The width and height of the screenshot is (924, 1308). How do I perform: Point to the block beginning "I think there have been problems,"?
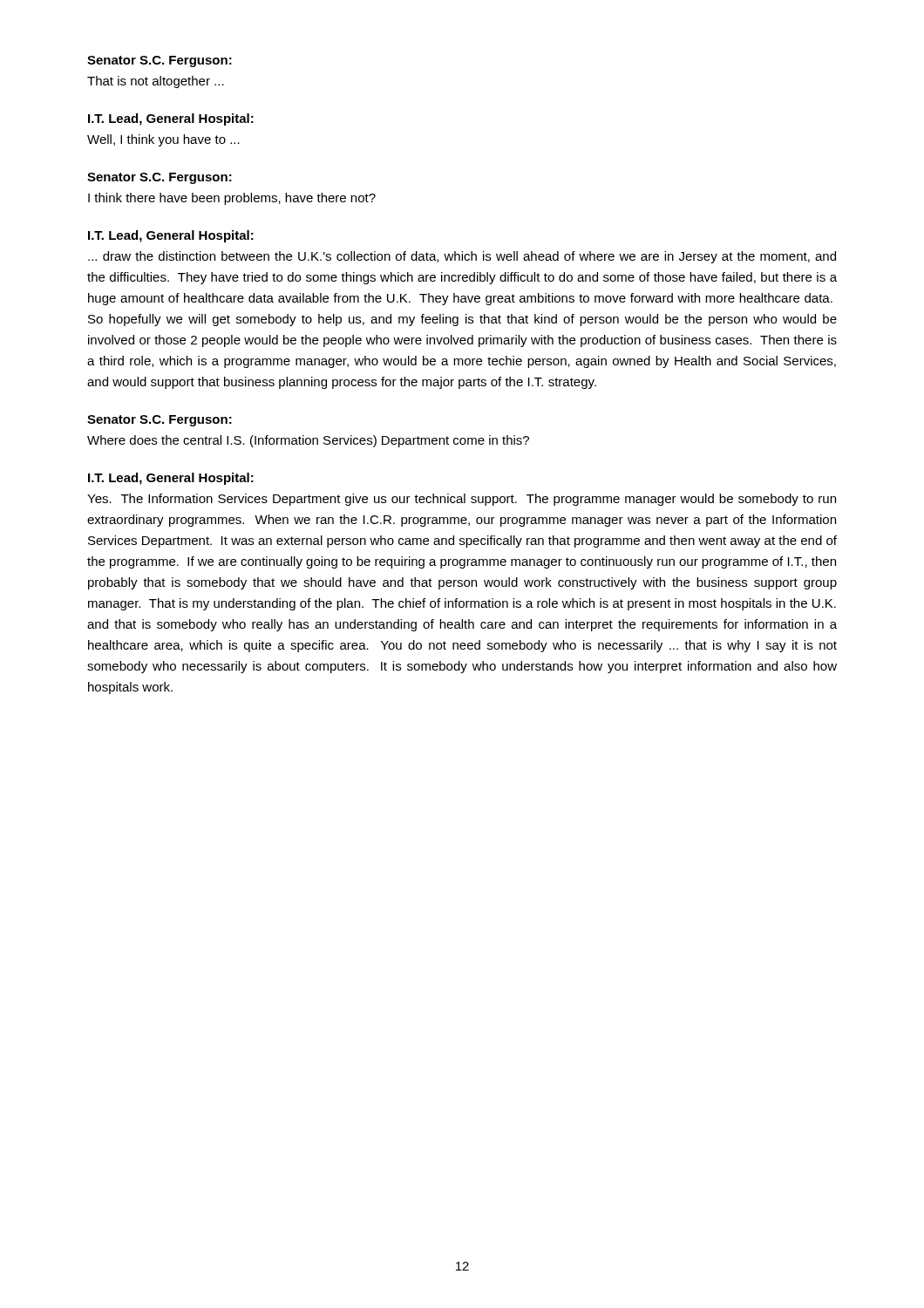coord(231,198)
